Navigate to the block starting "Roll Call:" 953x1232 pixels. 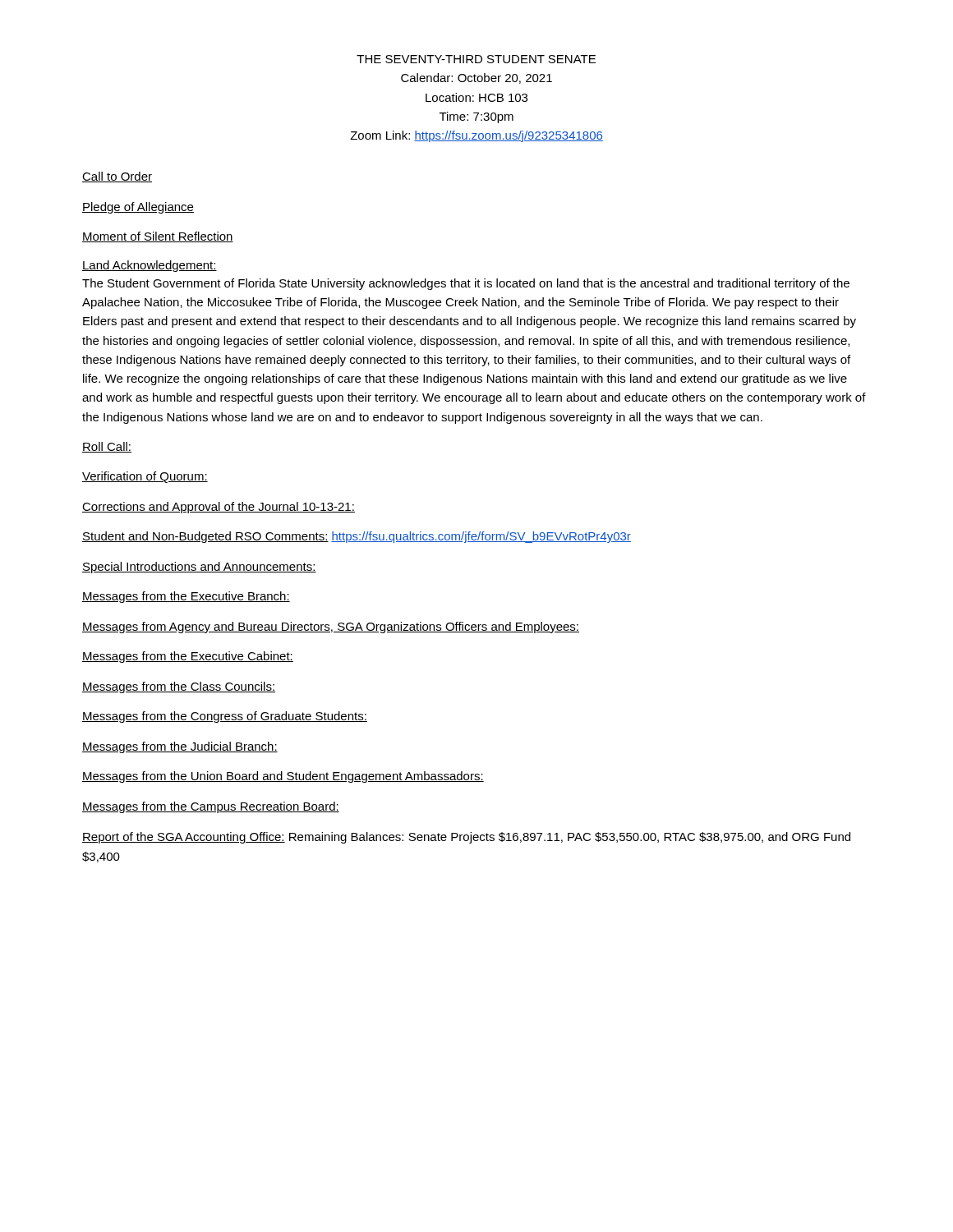[107, 447]
